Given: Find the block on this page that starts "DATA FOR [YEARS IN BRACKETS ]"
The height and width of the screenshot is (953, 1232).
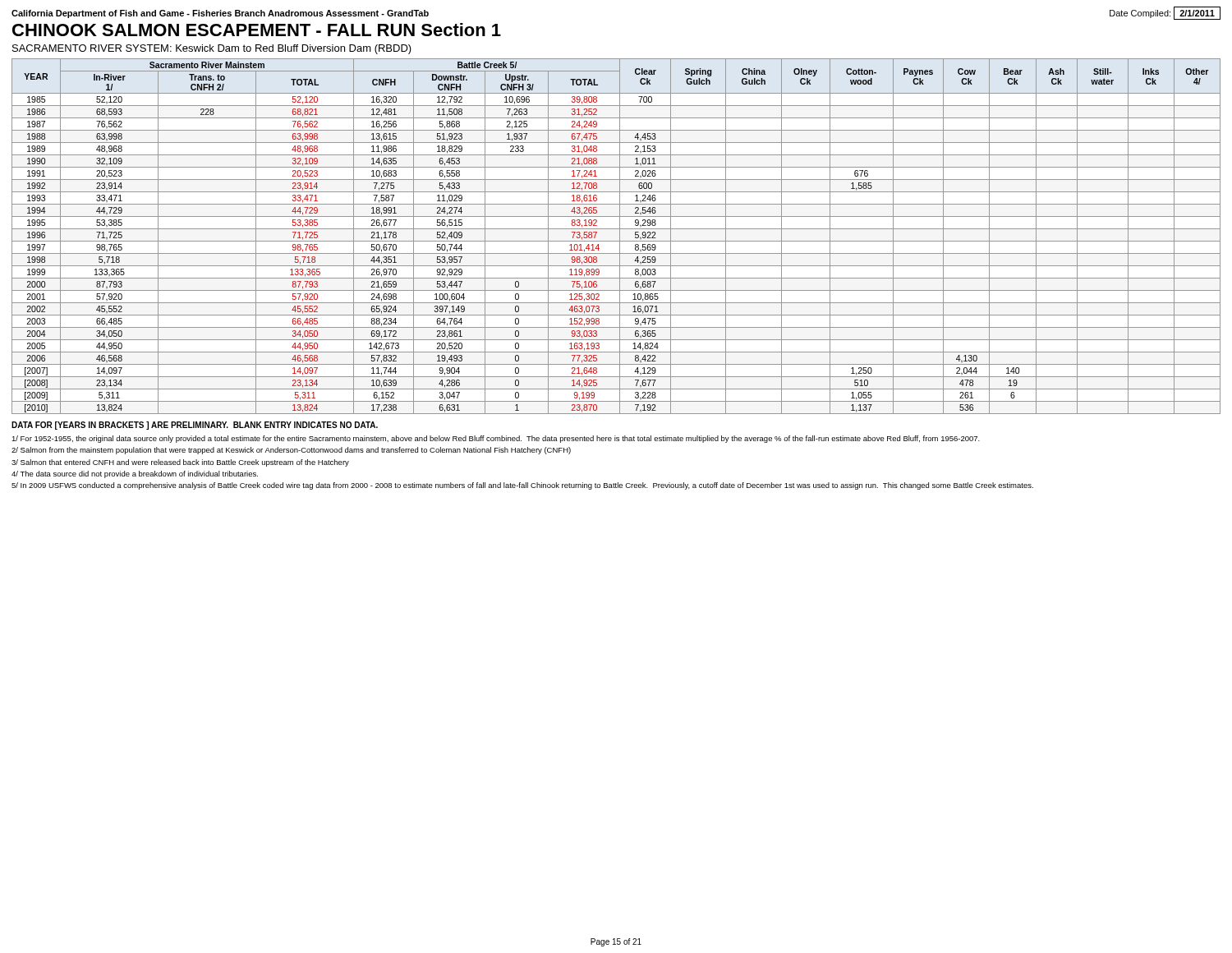Looking at the screenshot, I should (195, 425).
